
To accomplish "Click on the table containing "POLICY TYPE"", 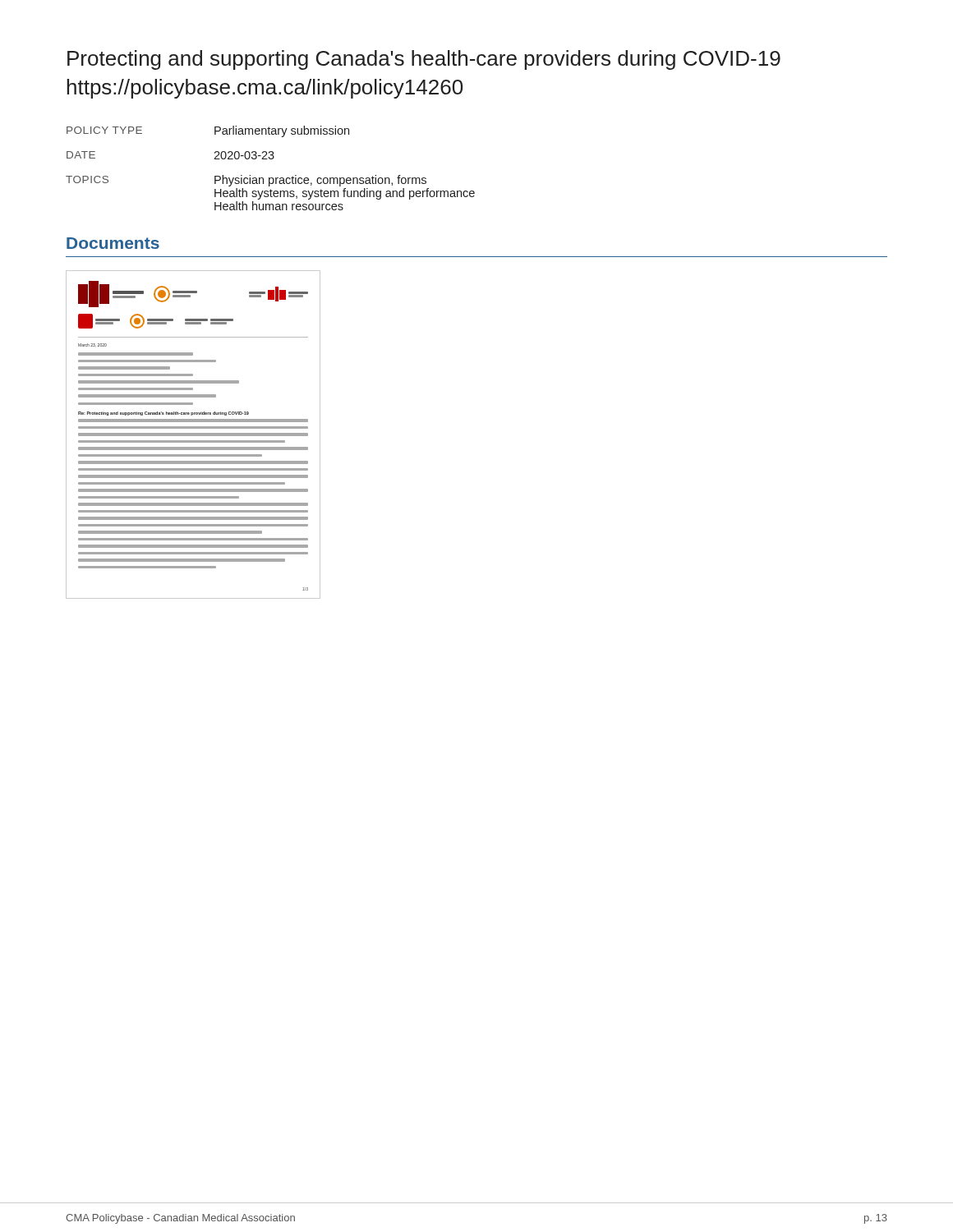I will 476,169.
